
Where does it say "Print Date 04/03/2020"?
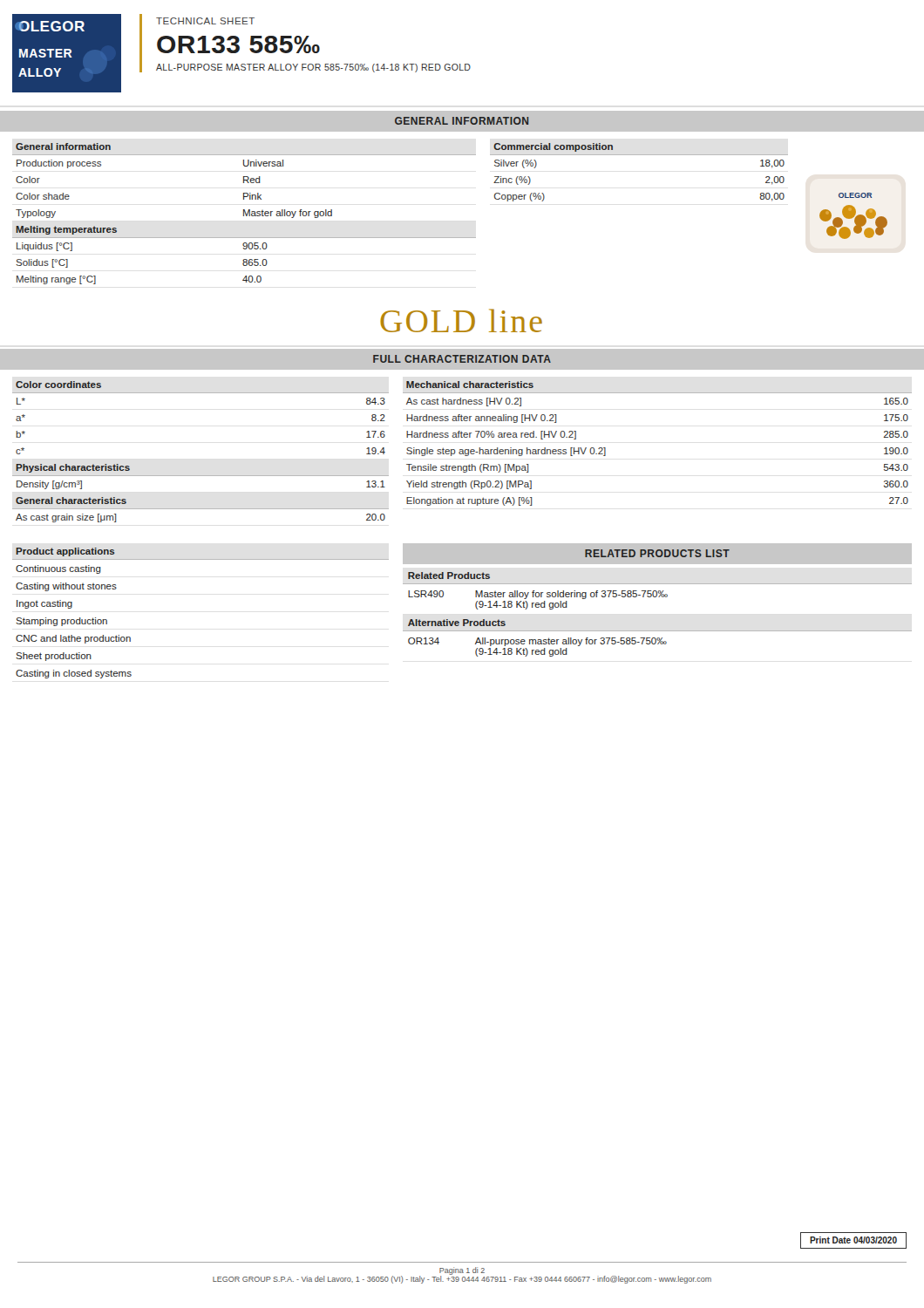(853, 1240)
